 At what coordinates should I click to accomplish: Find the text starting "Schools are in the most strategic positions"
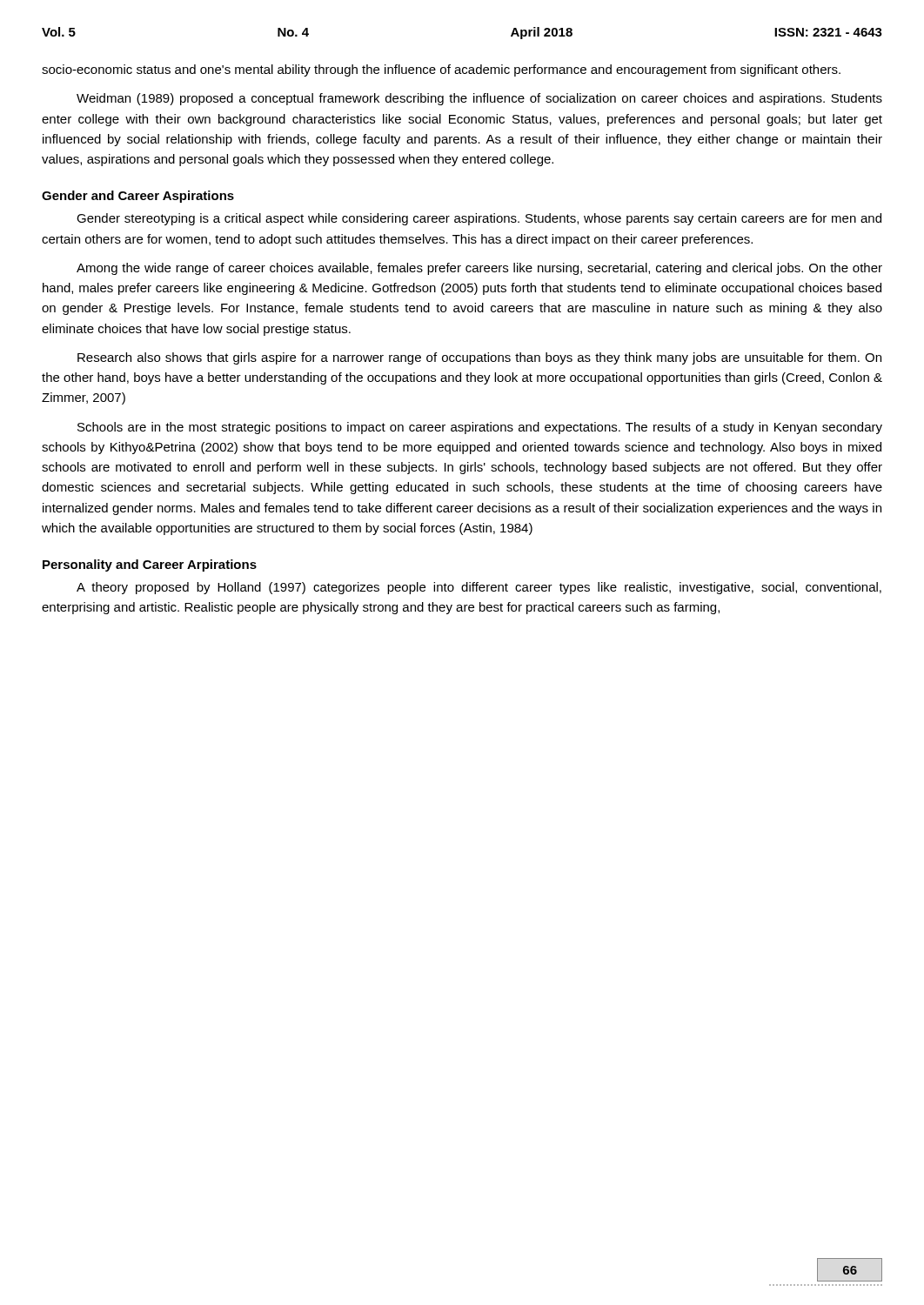tap(462, 477)
